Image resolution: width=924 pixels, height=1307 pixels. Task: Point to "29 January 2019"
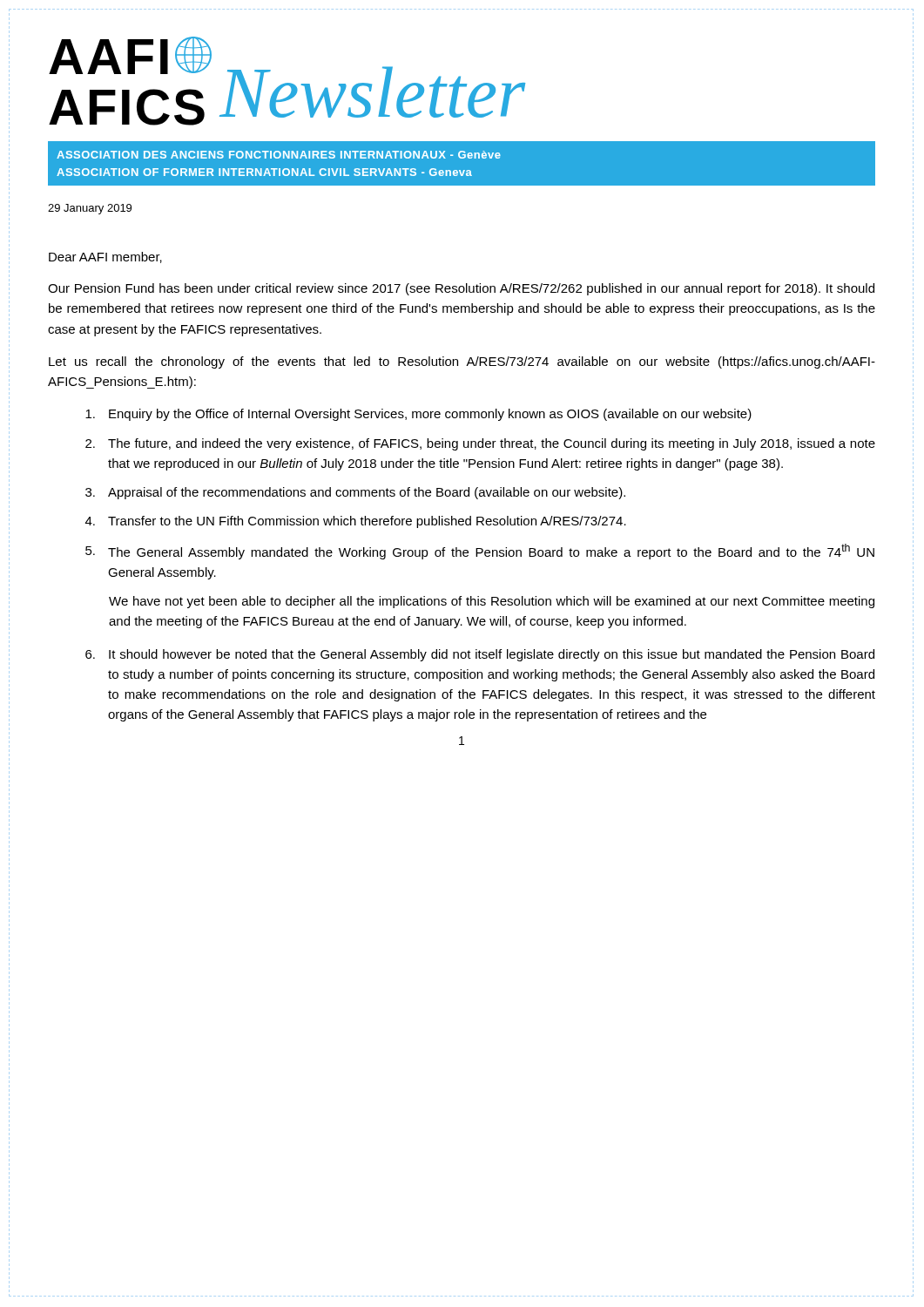click(90, 208)
